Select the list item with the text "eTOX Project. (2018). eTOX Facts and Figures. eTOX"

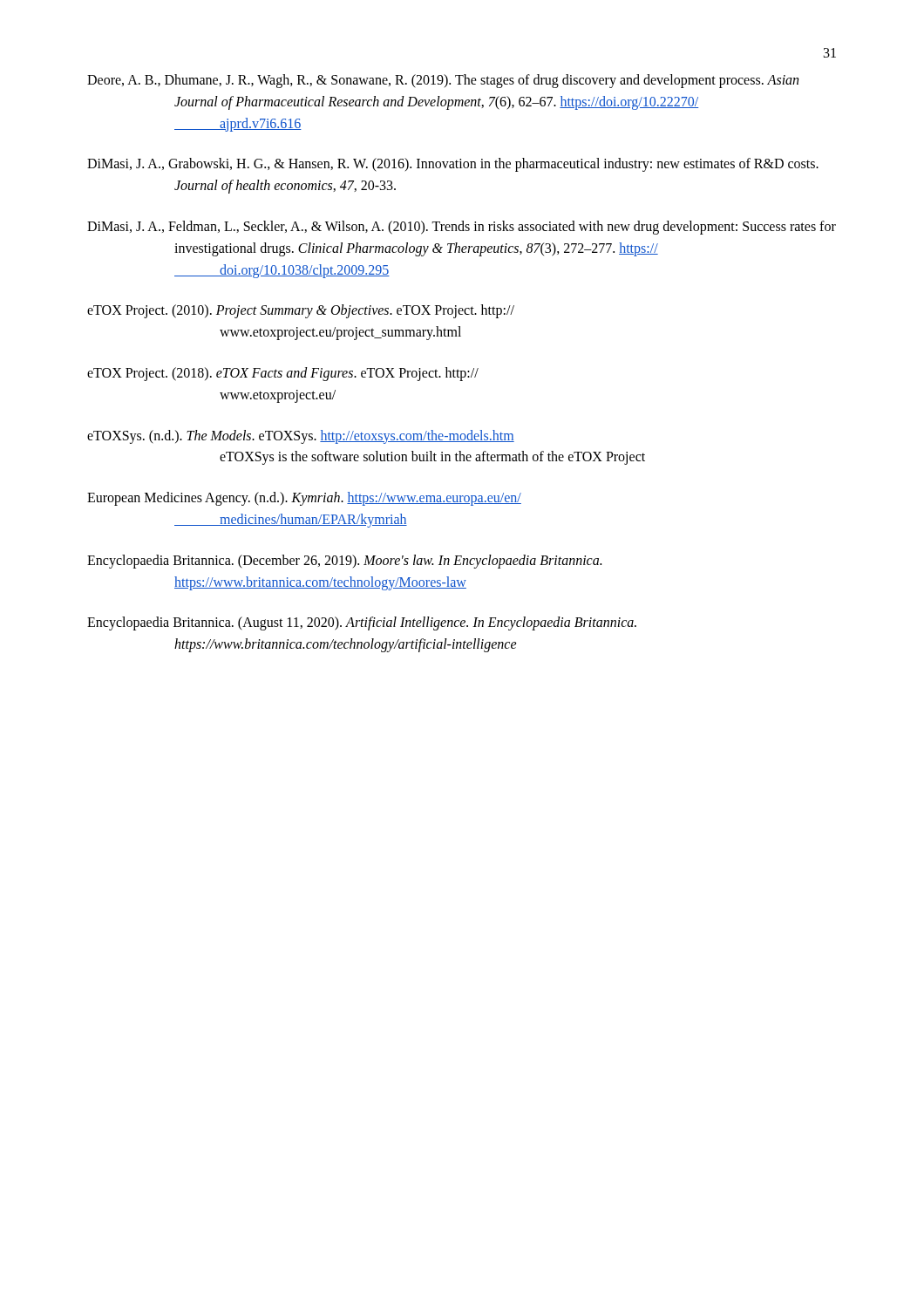point(283,384)
